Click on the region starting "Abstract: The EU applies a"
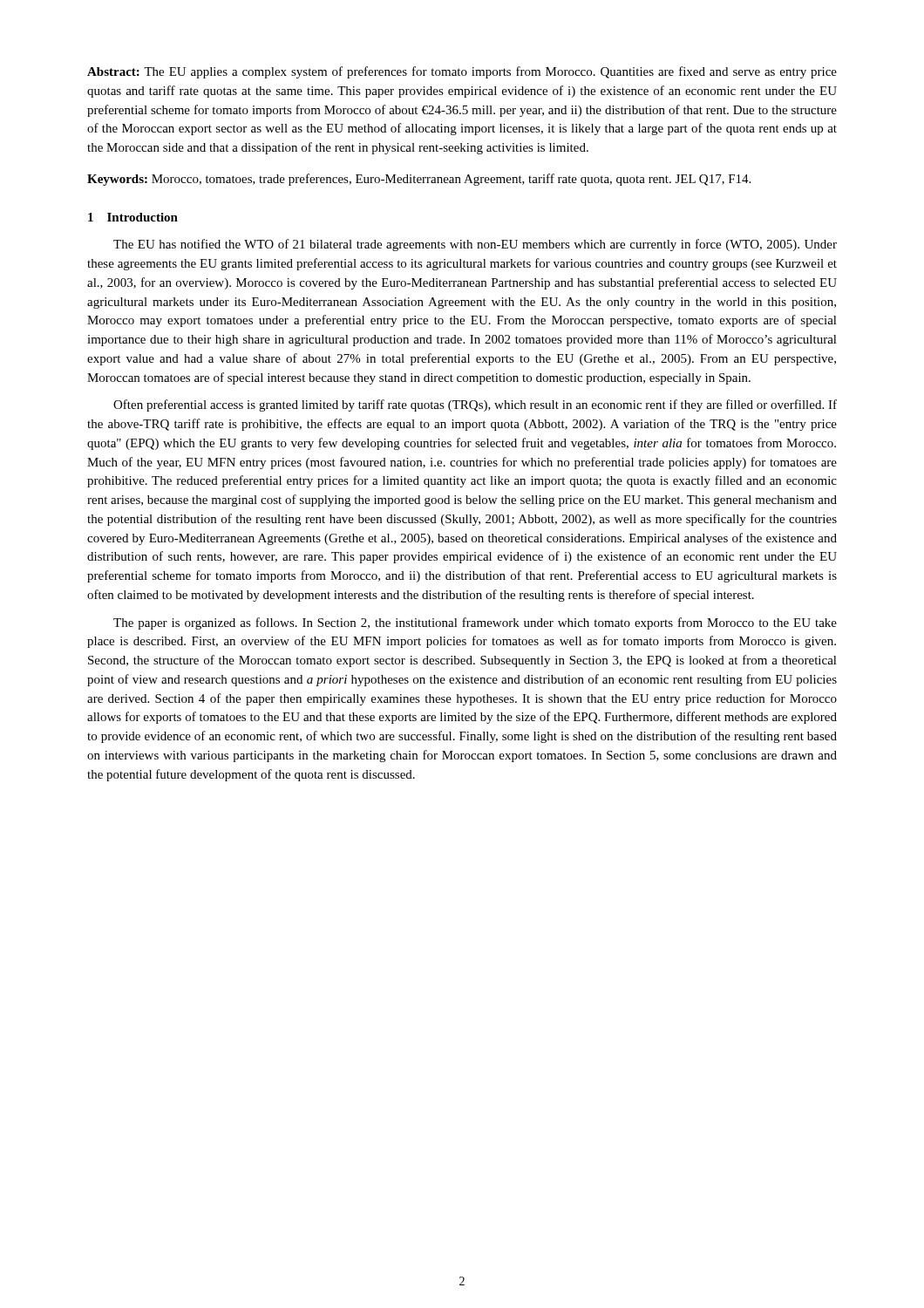The height and width of the screenshot is (1308, 924). (462, 110)
